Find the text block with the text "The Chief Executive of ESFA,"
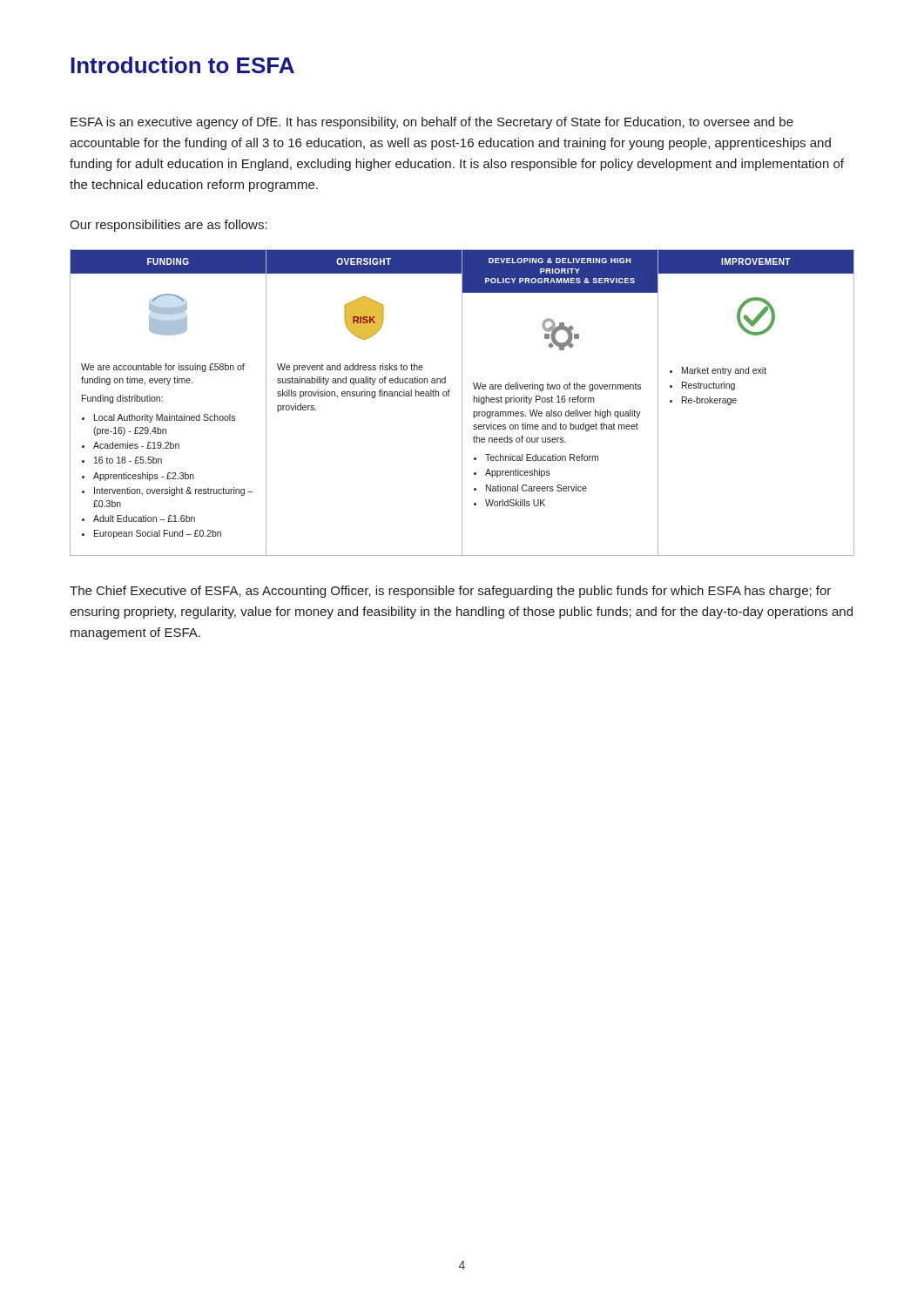 pos(462,611)
